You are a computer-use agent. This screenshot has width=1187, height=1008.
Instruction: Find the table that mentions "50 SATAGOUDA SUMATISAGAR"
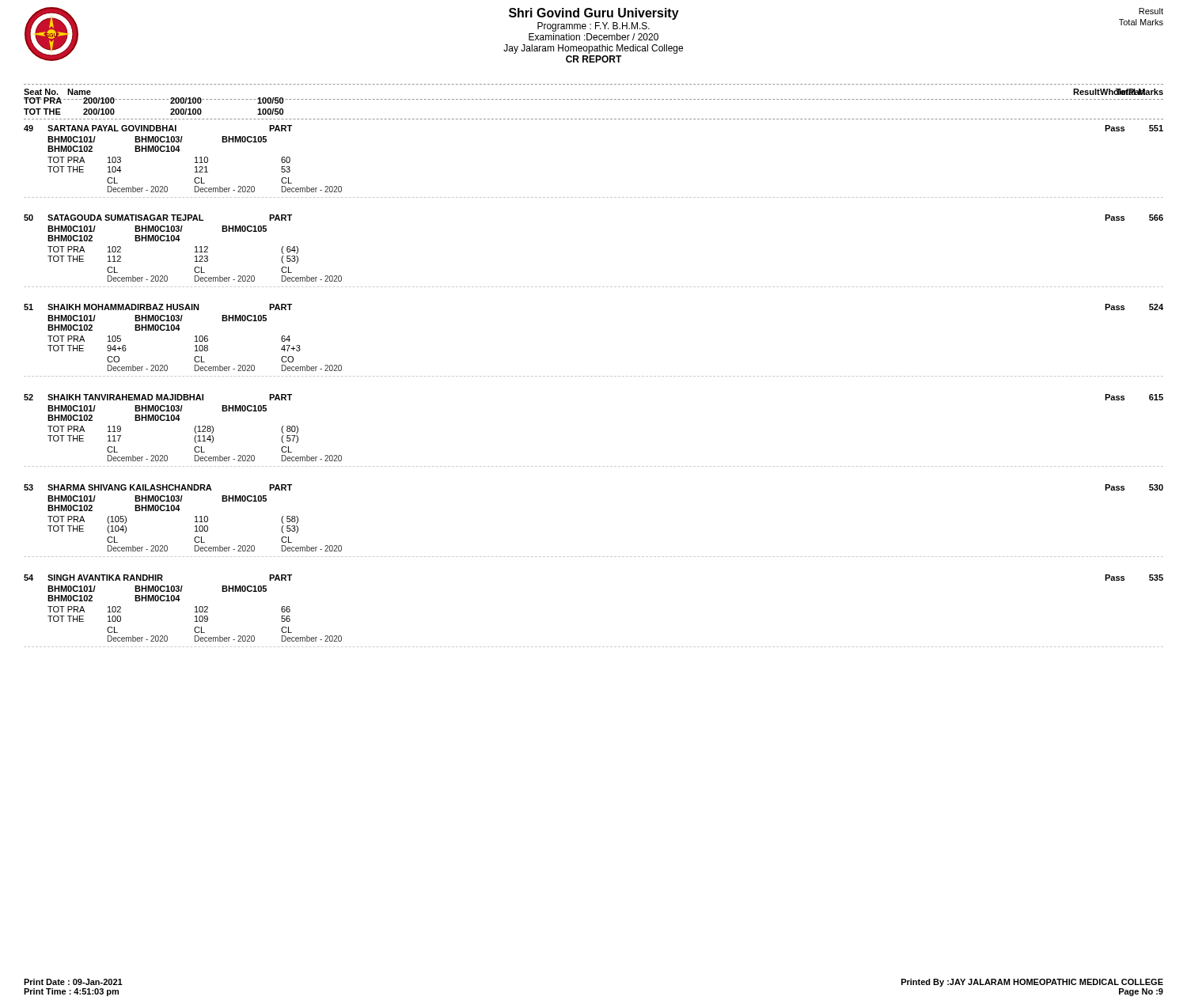pyautogui.click(x=594, y=248)
